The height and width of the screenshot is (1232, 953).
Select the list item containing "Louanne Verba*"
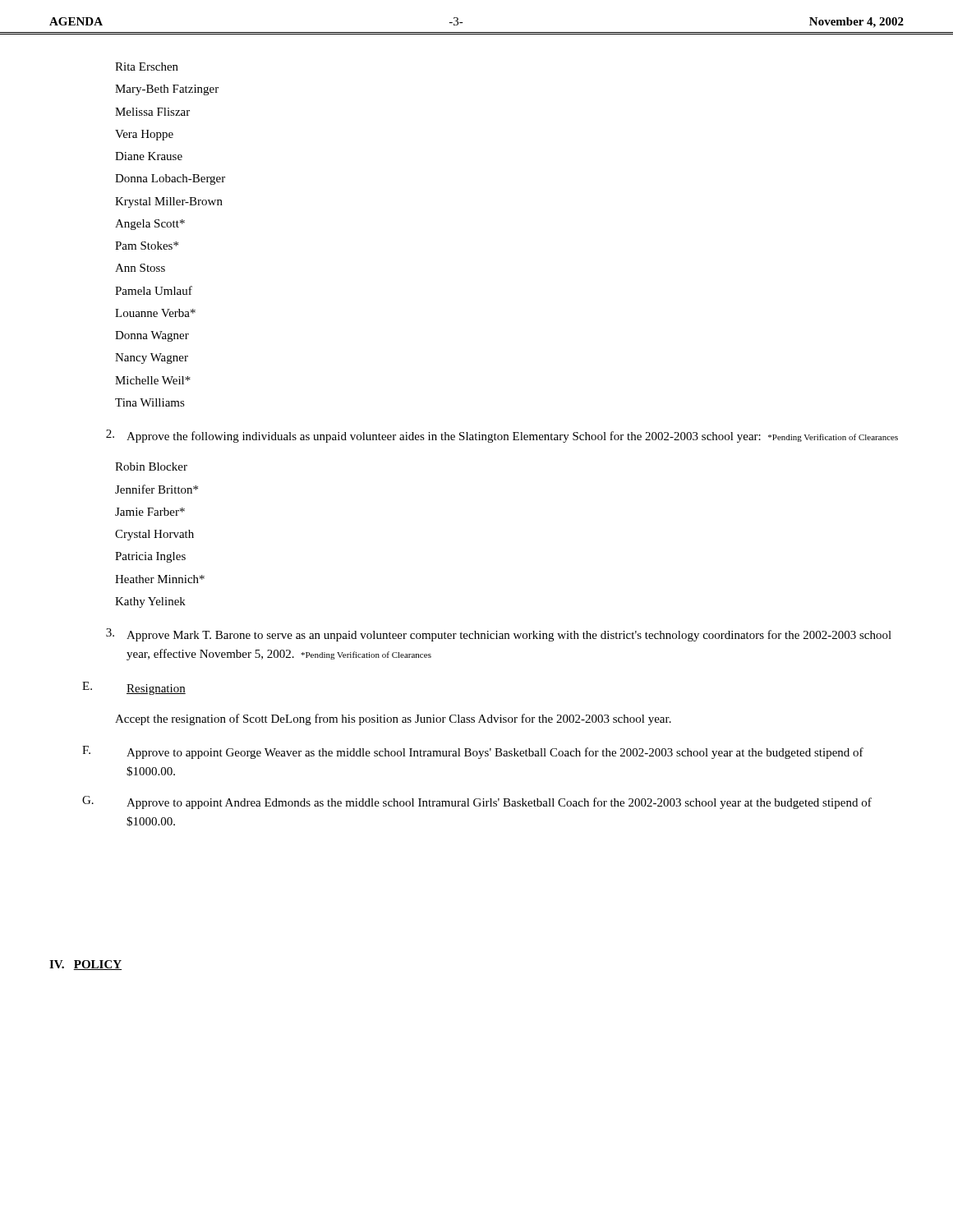155,313
